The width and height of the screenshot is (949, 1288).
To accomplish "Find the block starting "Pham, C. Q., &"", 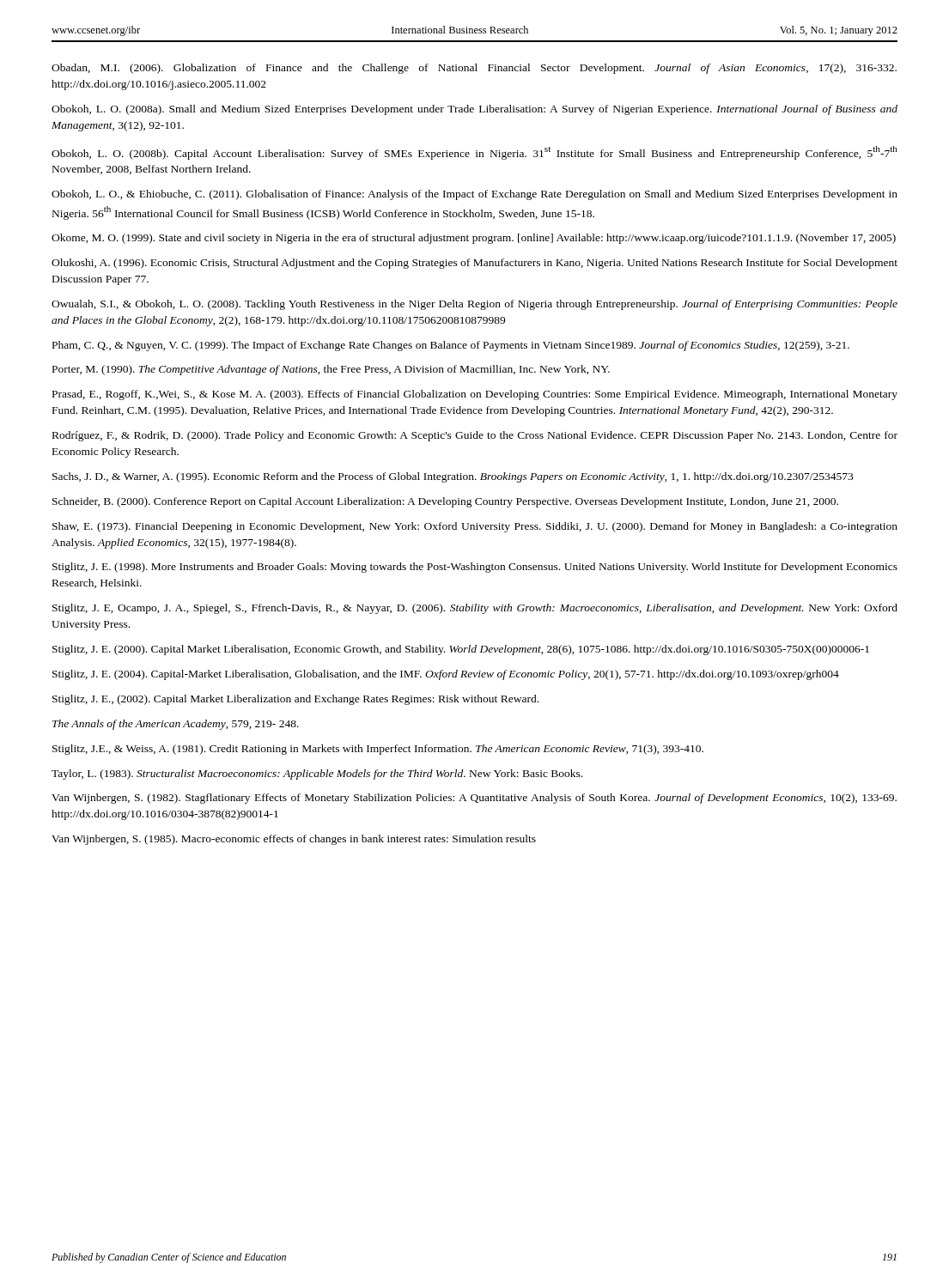I will click(x=451, y=344).
